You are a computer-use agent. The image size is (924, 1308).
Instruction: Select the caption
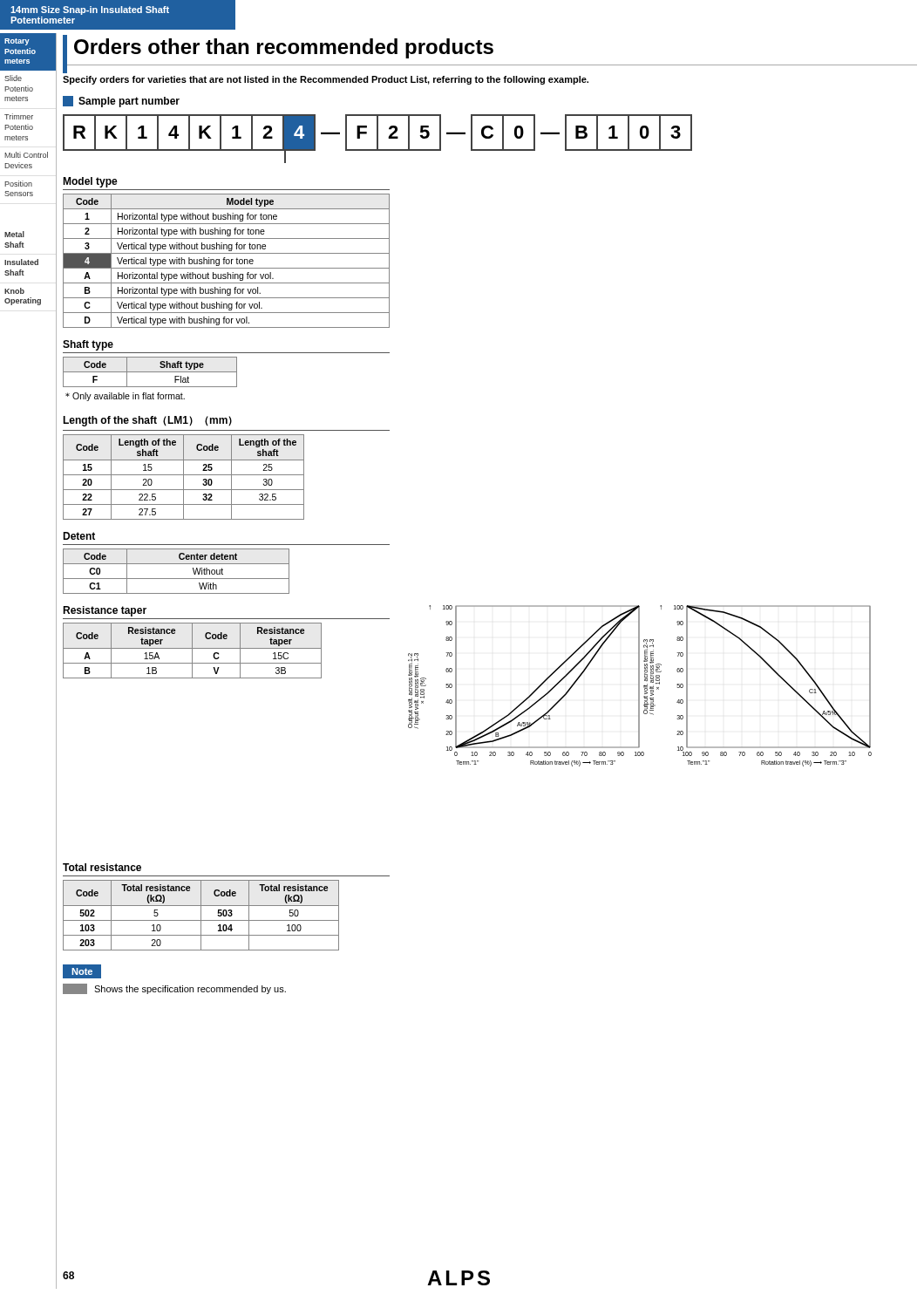[82, 971]
